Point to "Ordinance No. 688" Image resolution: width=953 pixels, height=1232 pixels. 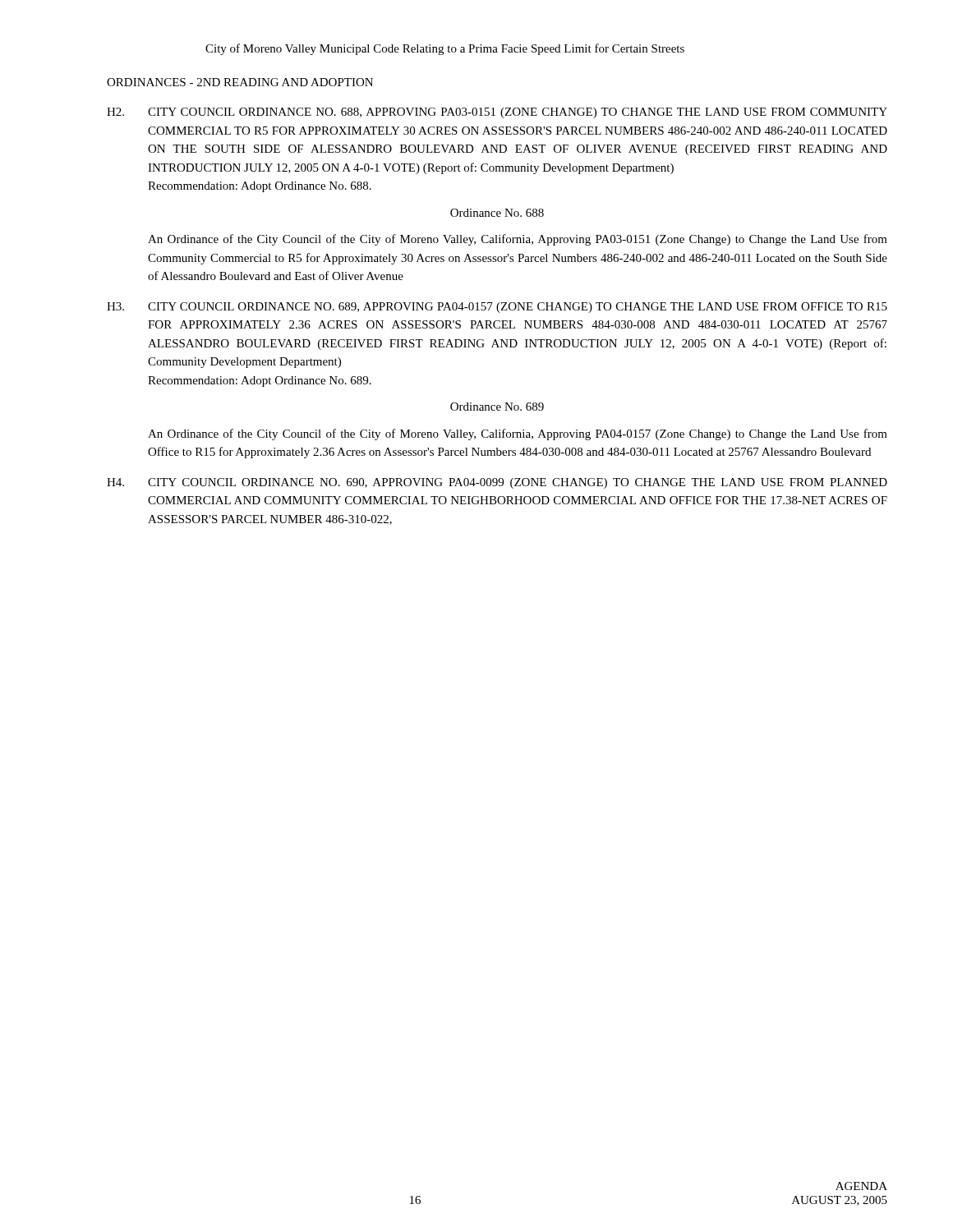point(497,212)
